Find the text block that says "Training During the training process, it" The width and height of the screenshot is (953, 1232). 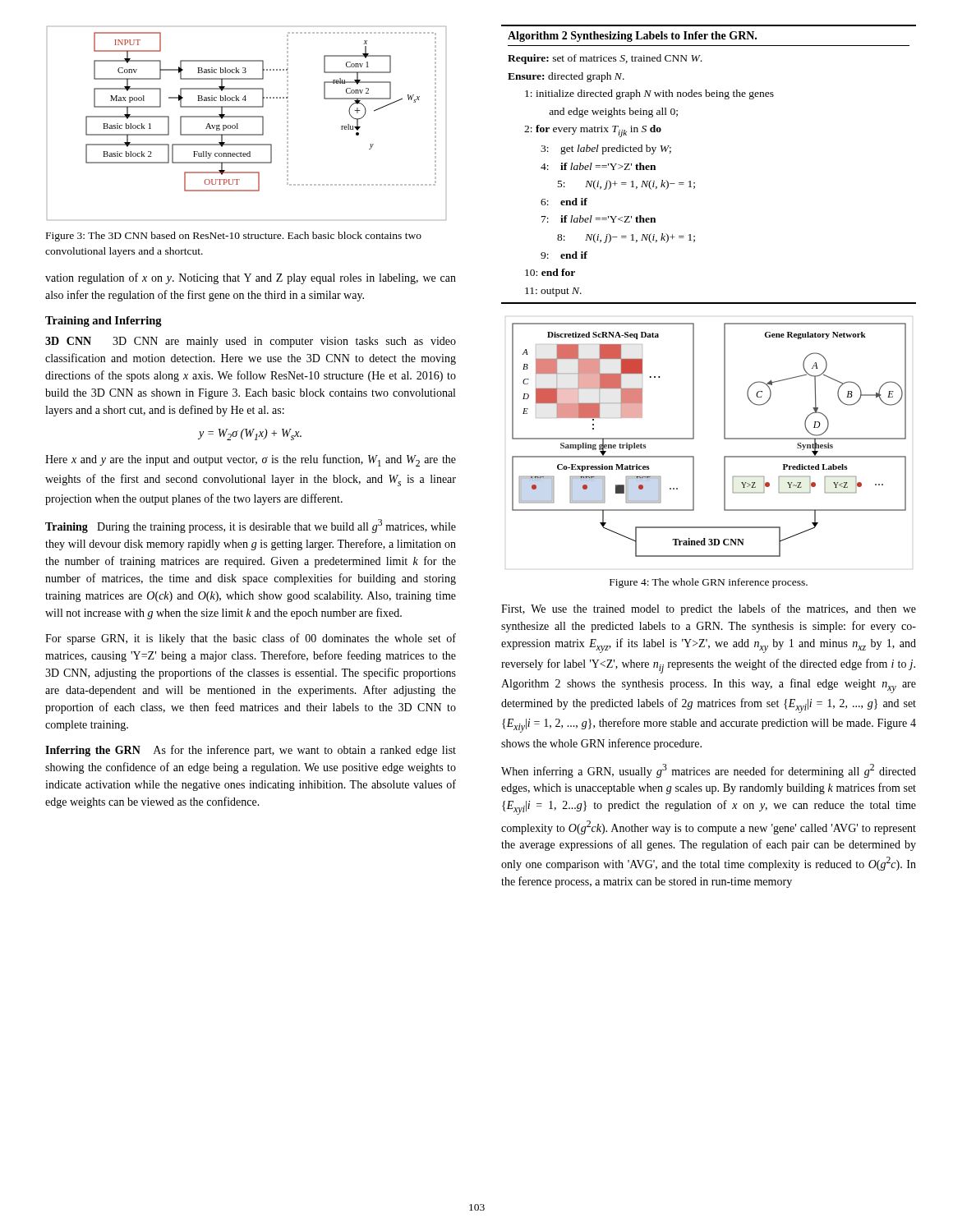(251, 568)
